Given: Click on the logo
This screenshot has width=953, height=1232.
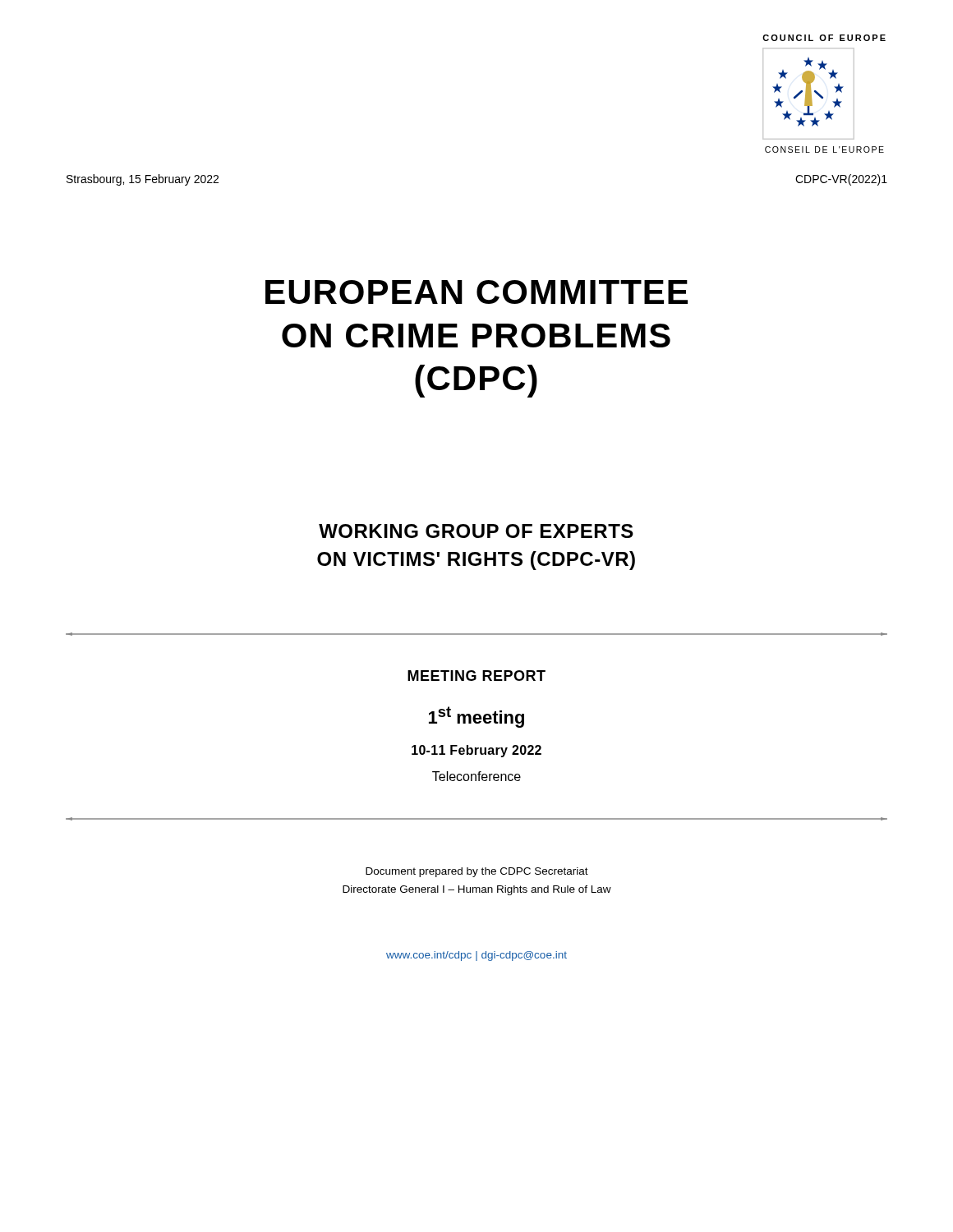Looking at the screenshot, I should [825, 94].
